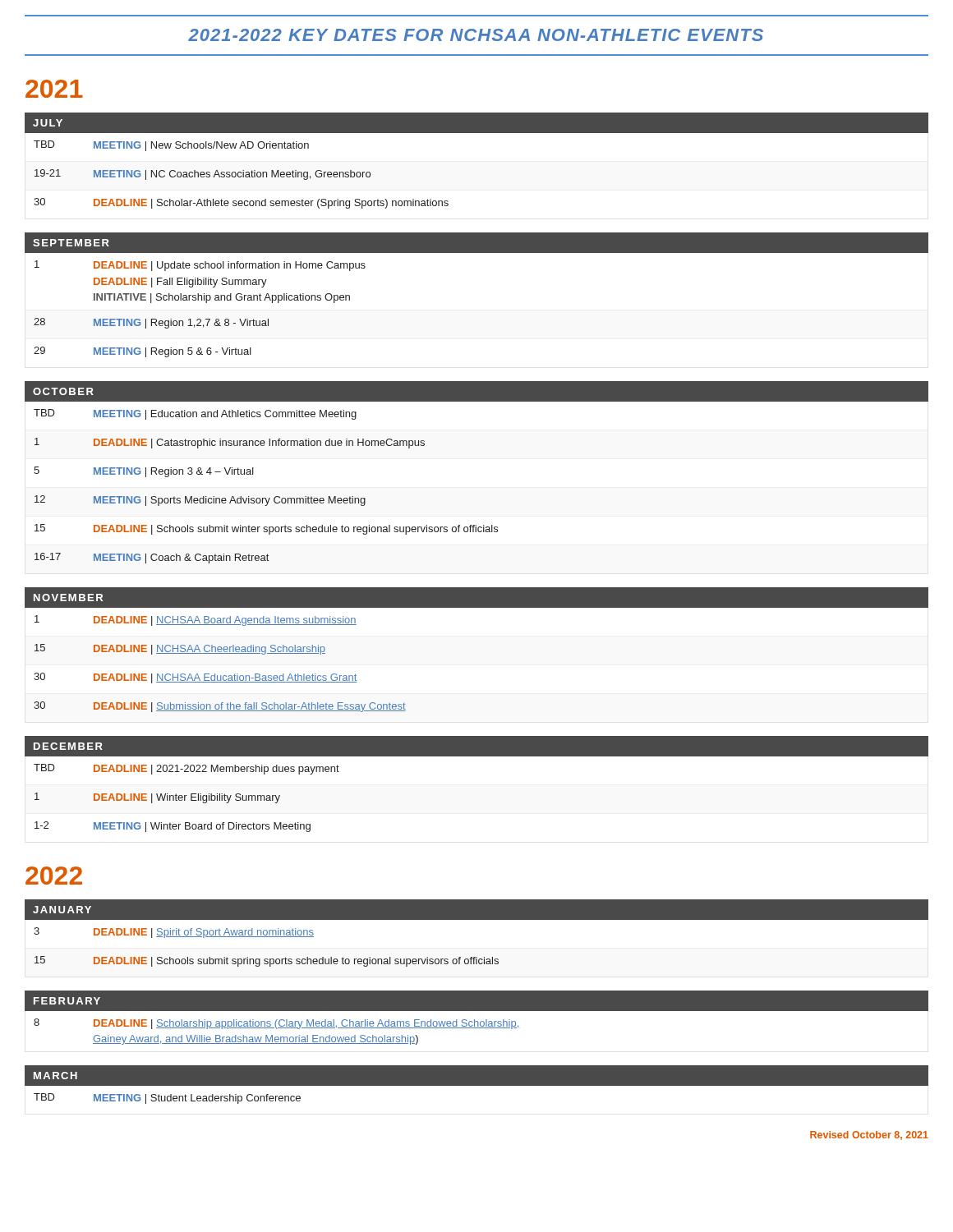Screen dimensions: 1232x953
Task: Point to the section header beginning "JULY TBD MEETING | New Schools/New AD Orientation"
Action: [x=476, y=123]
